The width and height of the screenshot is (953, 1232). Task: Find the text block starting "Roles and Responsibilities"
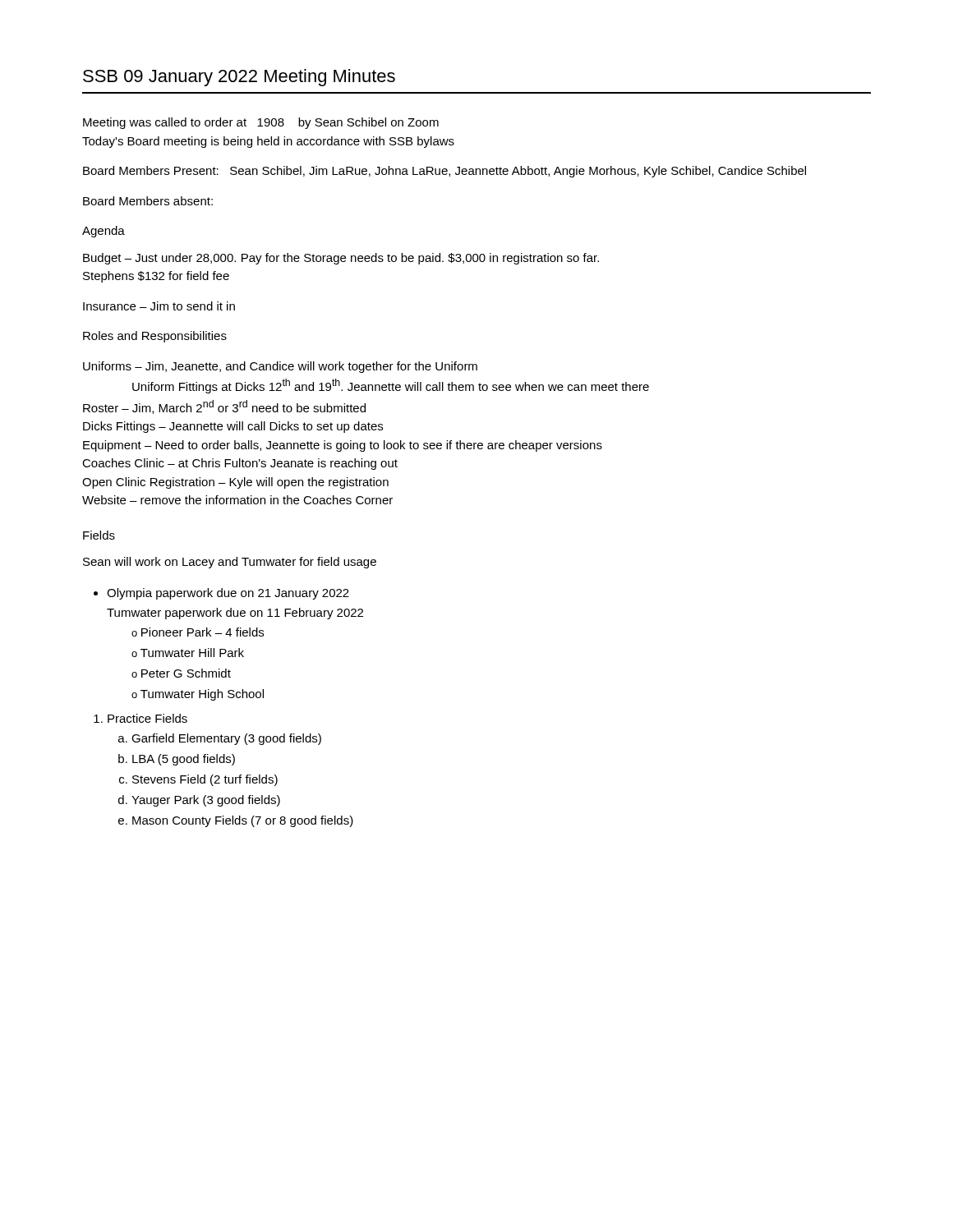[x=154, y=336]
